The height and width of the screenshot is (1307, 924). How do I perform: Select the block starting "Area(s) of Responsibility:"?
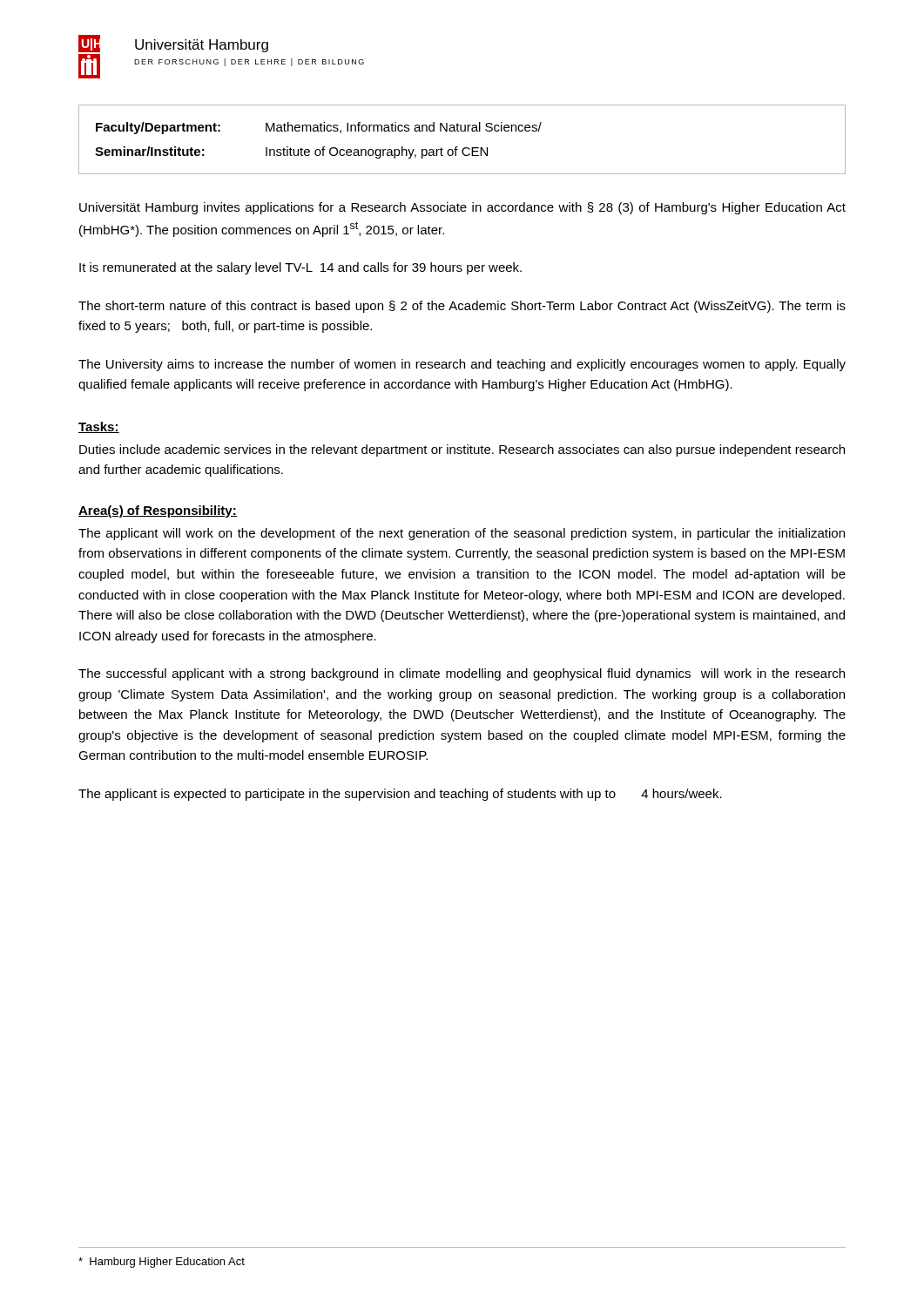coord(157,510)
